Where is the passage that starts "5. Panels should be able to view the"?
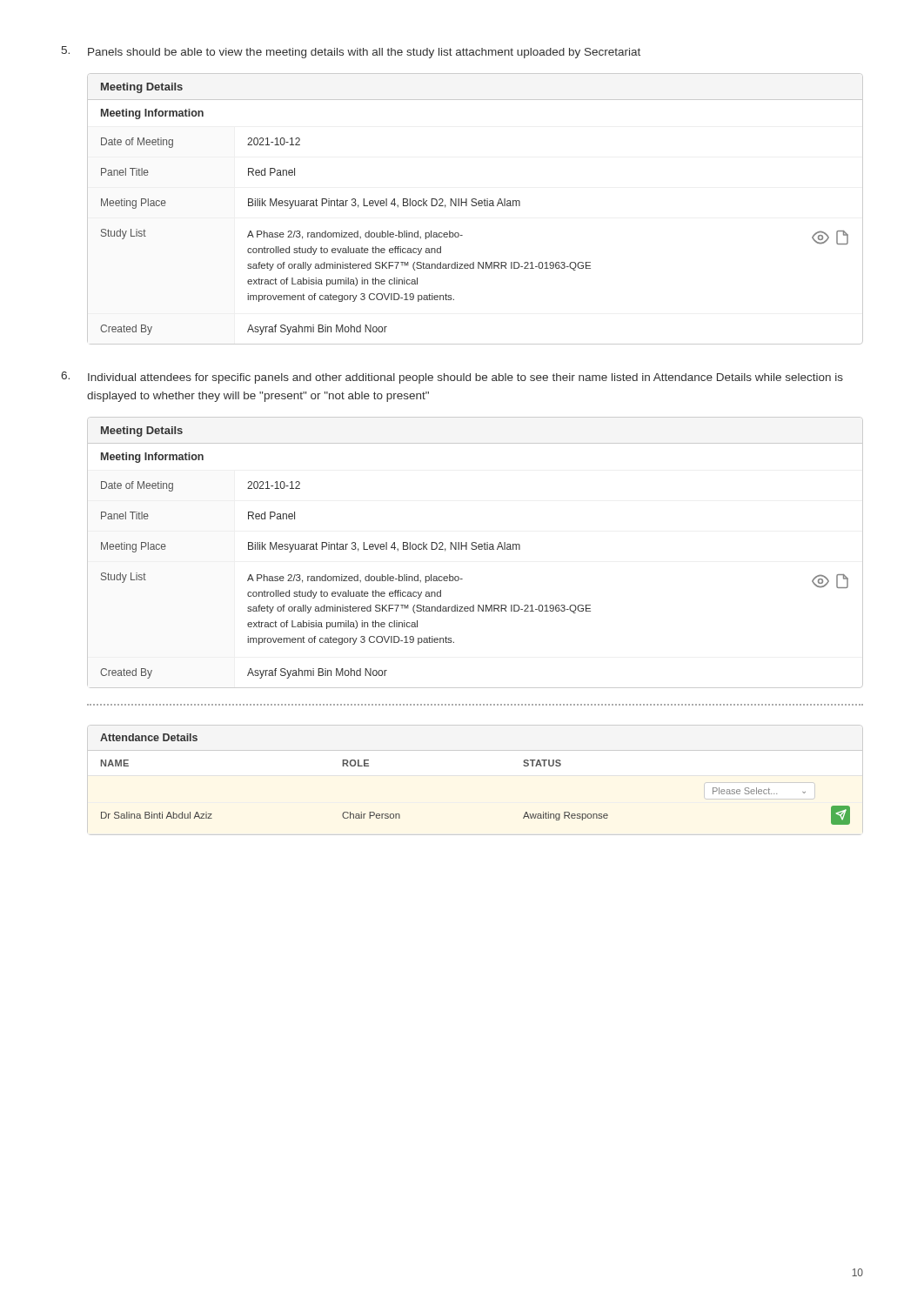Viewport: 924px width, 1305px height. click(351, 52)
